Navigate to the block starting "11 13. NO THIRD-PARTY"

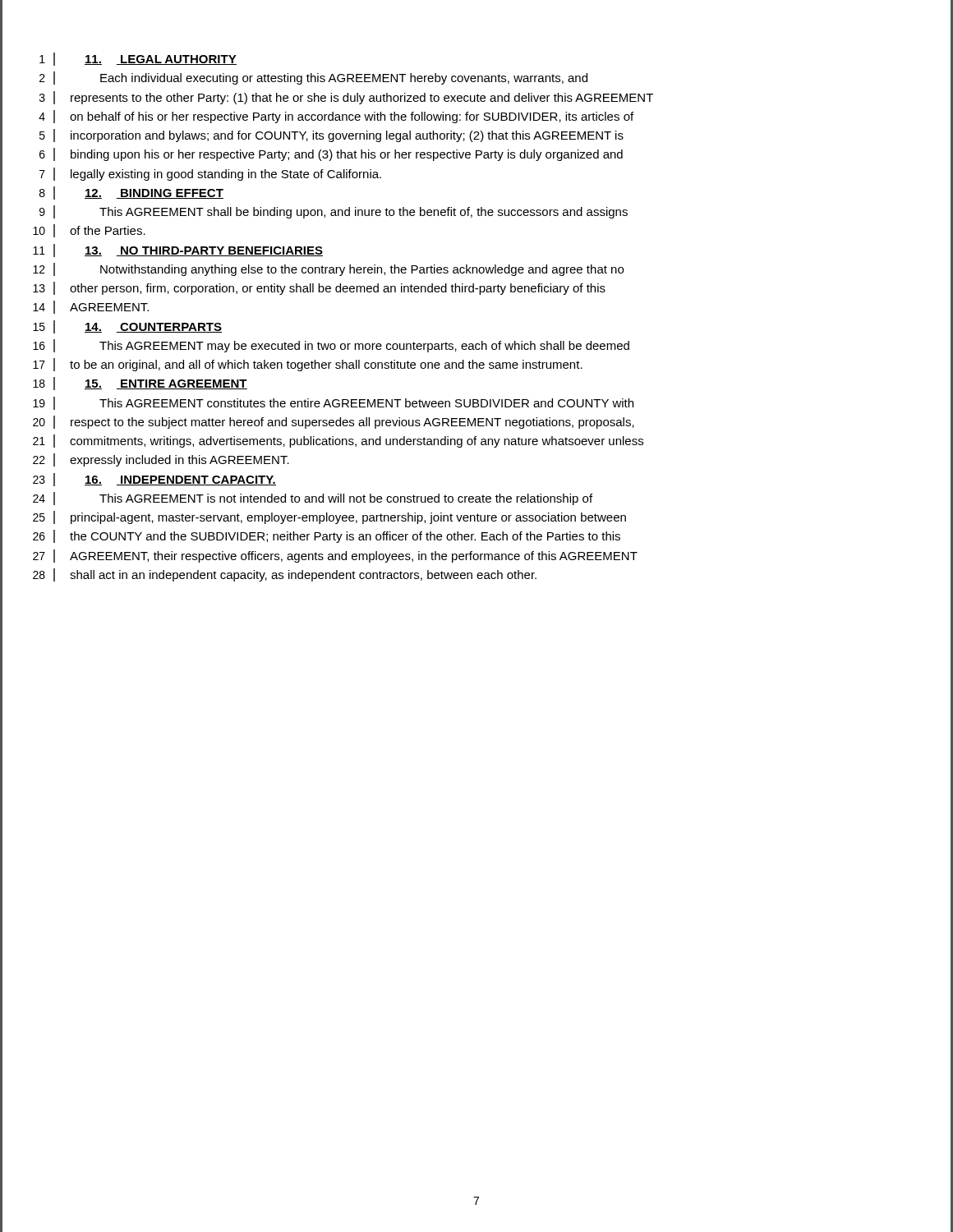[x=178, y=251]
